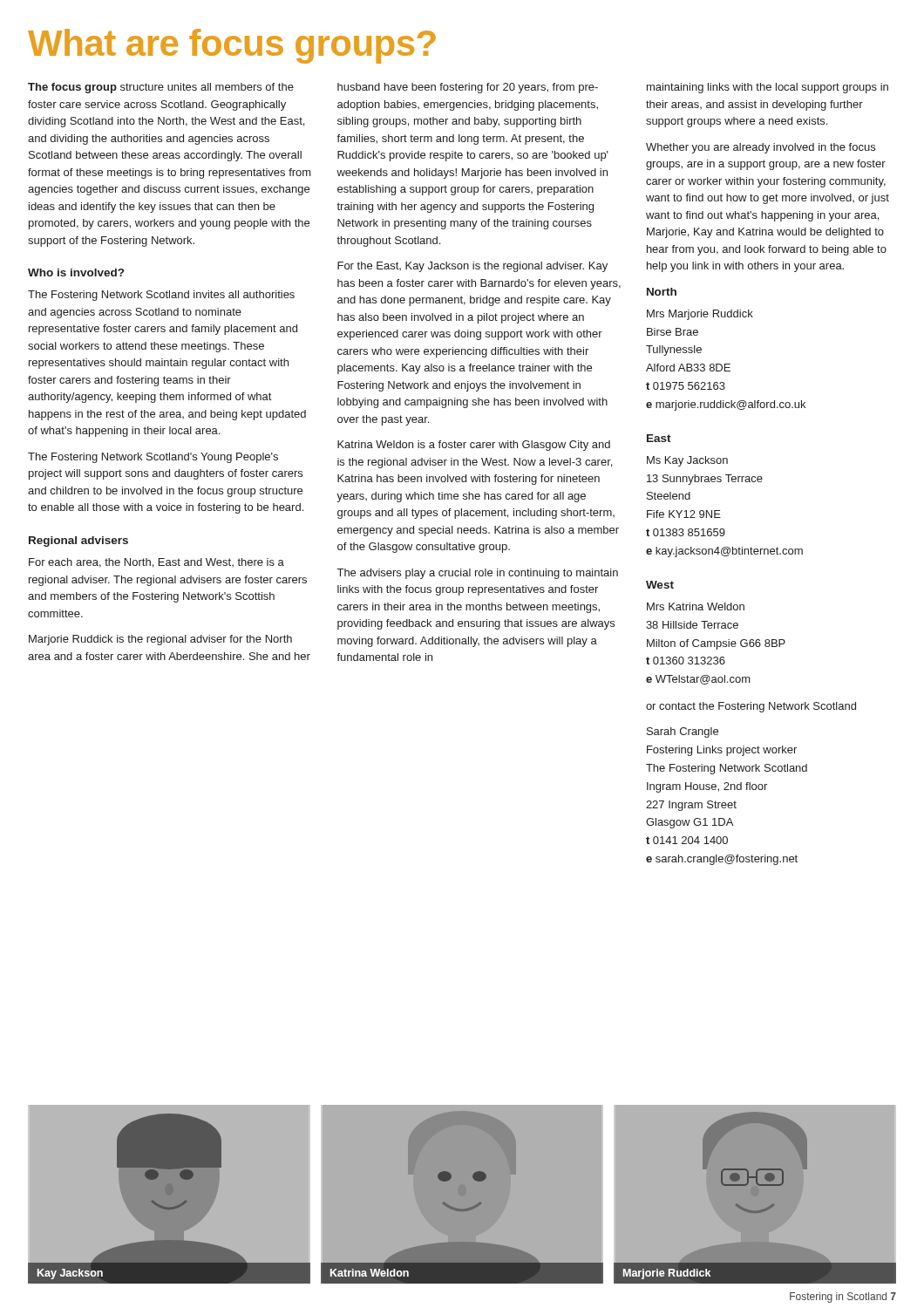The height and width of the screenshot is (1308, 924).
Task: Find the title
Action: (x=462, y=44)
